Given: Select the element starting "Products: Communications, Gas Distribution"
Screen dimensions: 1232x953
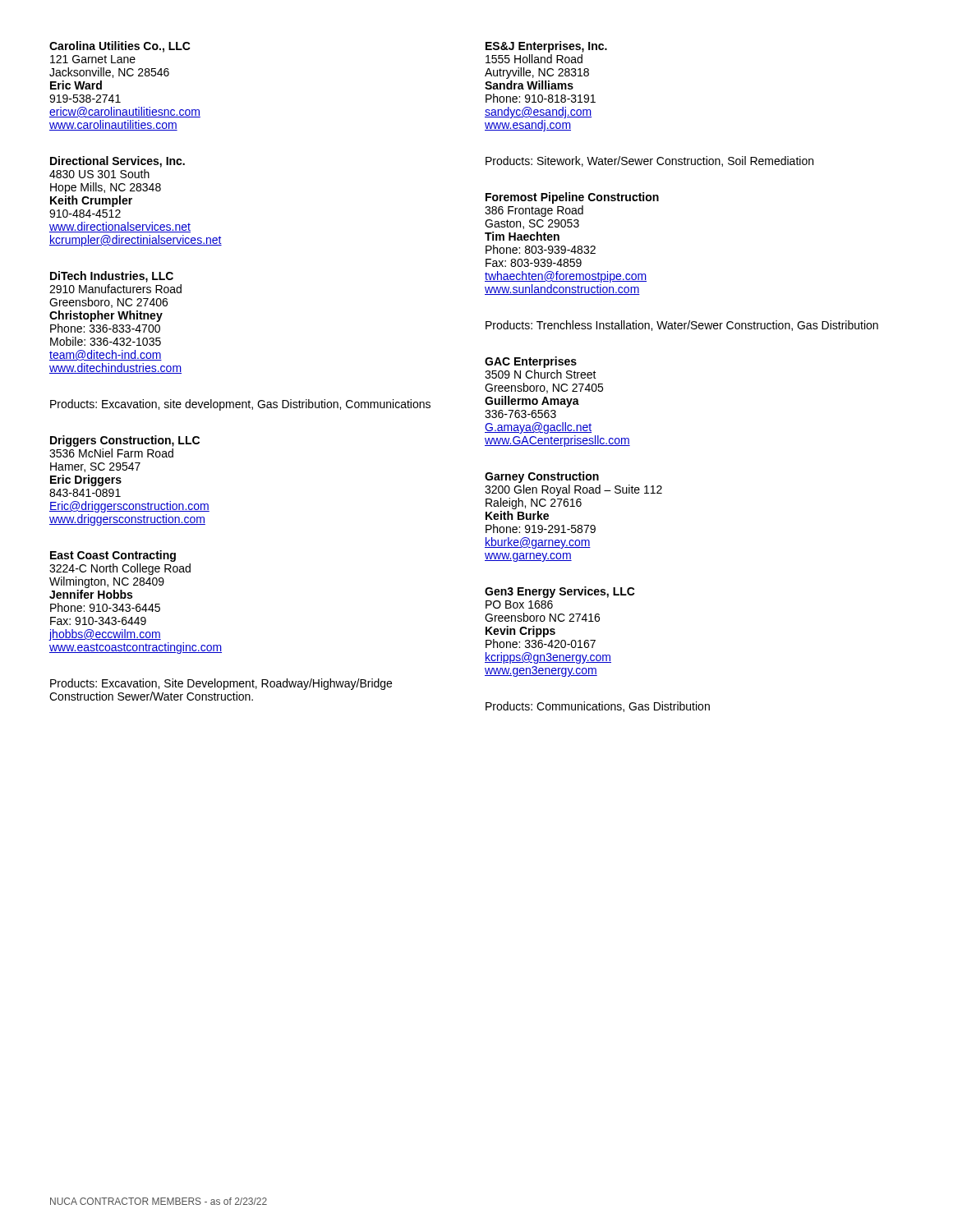Looking at the screenshot, I should [598, 706].
